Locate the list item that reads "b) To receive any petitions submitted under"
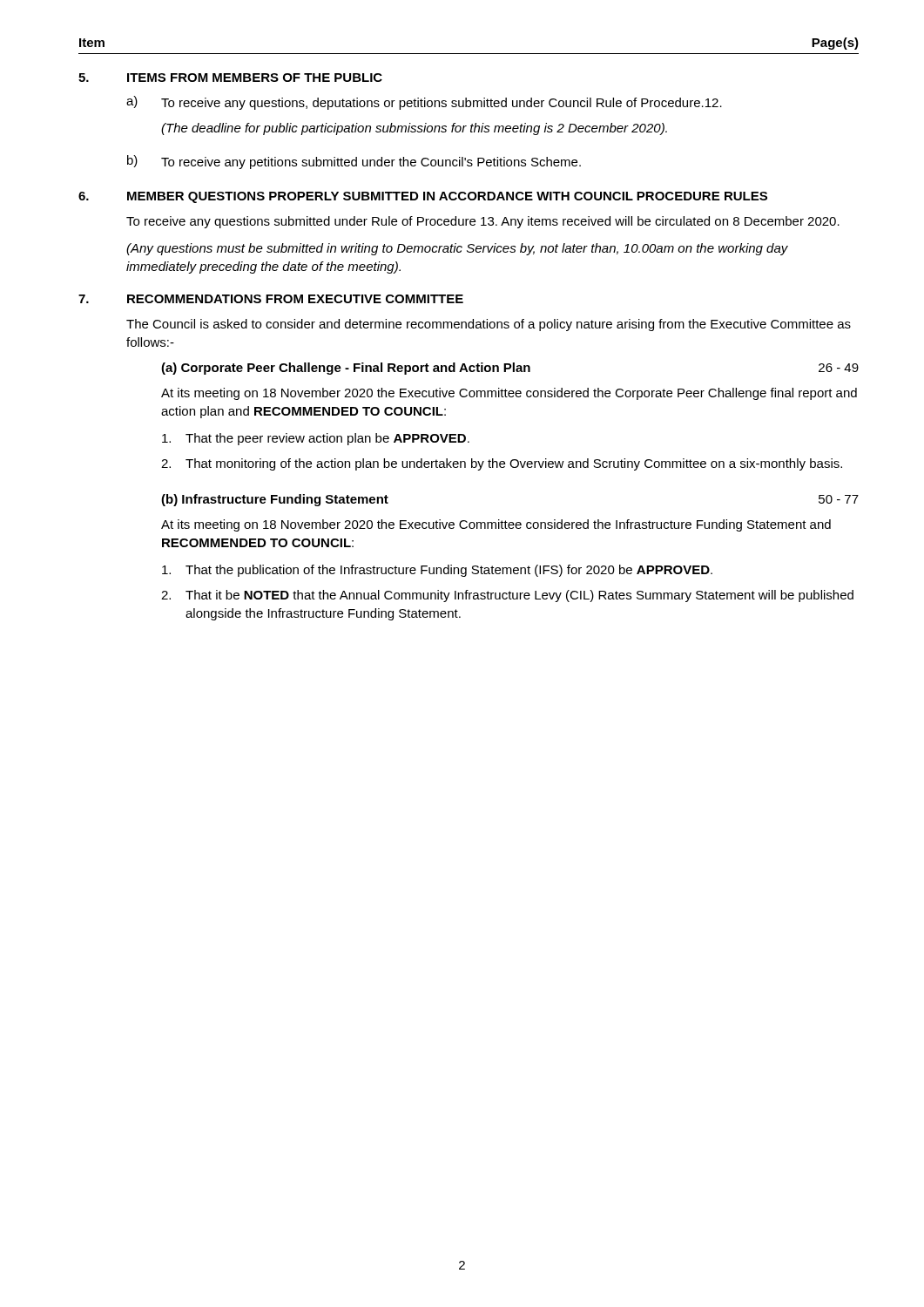The width and height of the screenshot is (924, 1307). [492, 162]
